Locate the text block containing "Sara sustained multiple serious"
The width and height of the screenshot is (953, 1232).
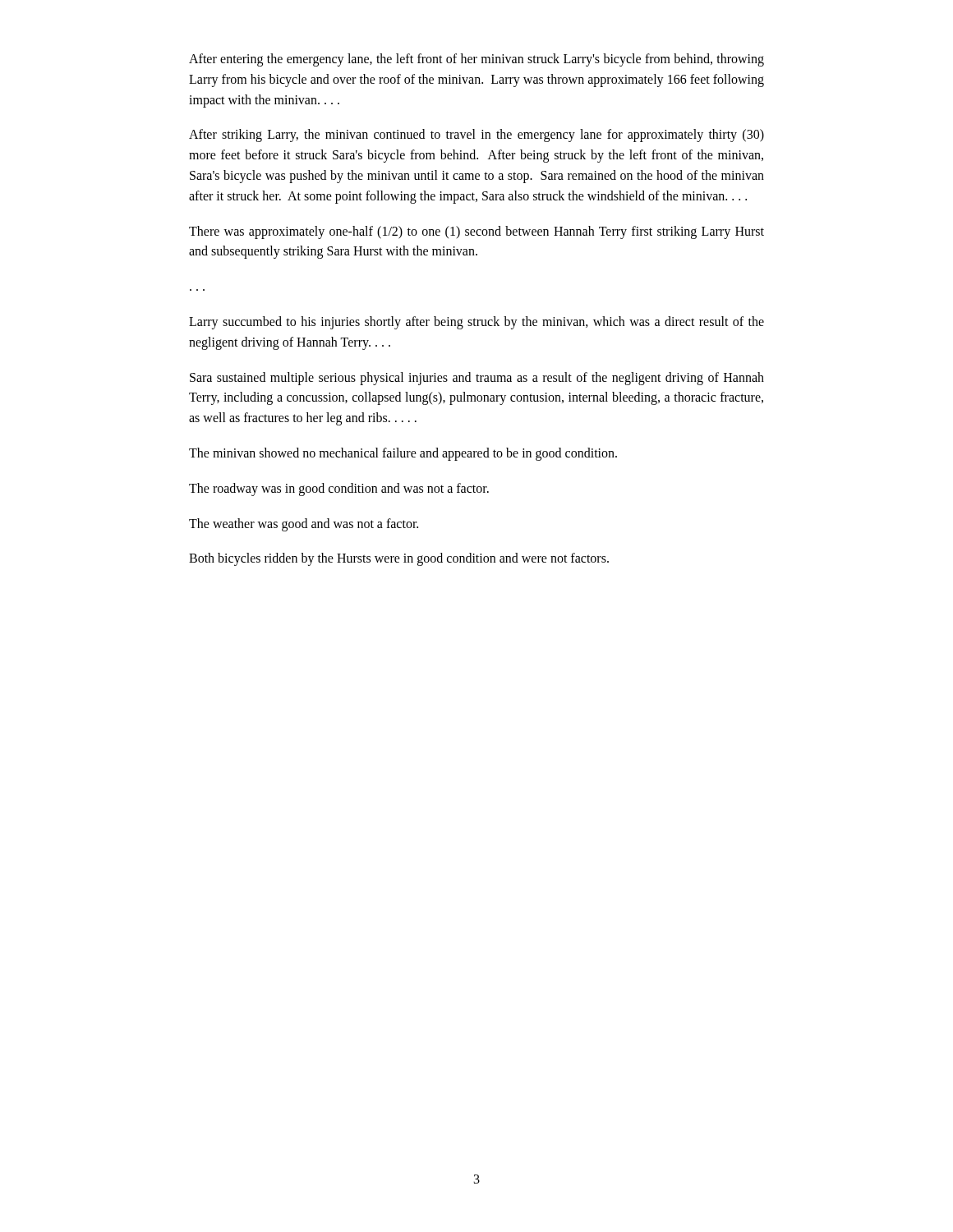476,397
